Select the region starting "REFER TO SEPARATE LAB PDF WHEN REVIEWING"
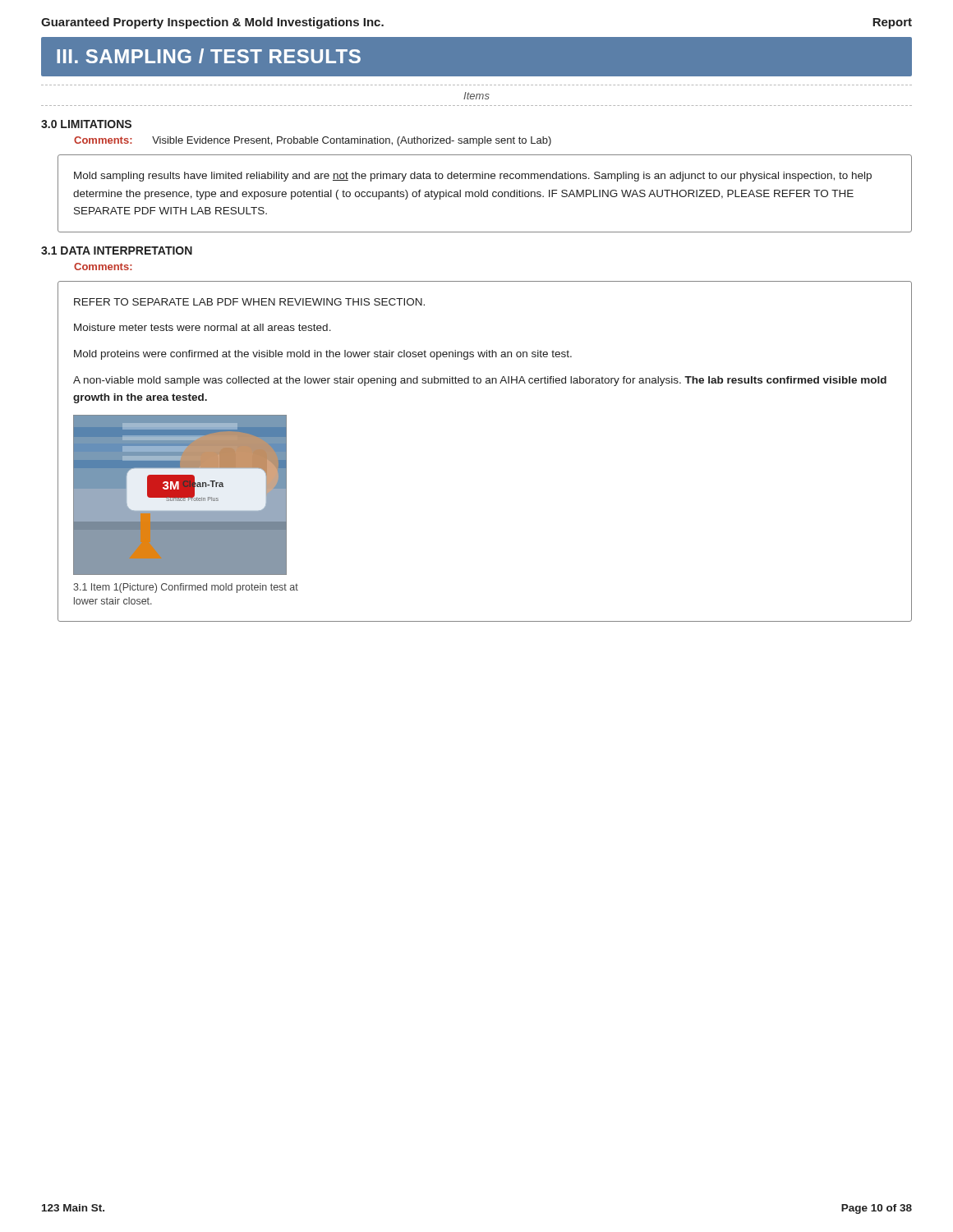Screen dimensions: 1232x953 (249, 302)
